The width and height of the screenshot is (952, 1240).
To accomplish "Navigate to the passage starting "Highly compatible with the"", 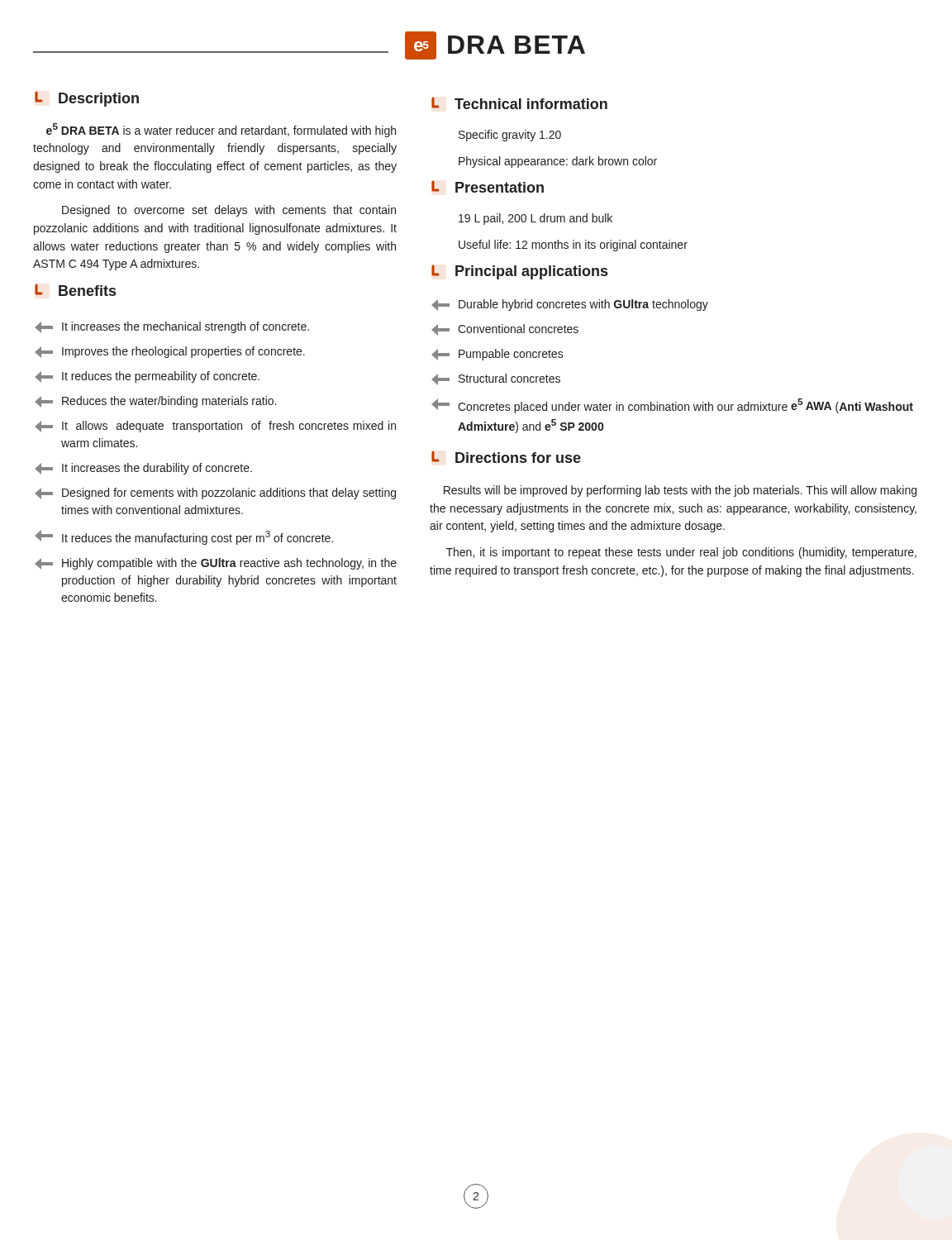I will [x=215, y=581].
